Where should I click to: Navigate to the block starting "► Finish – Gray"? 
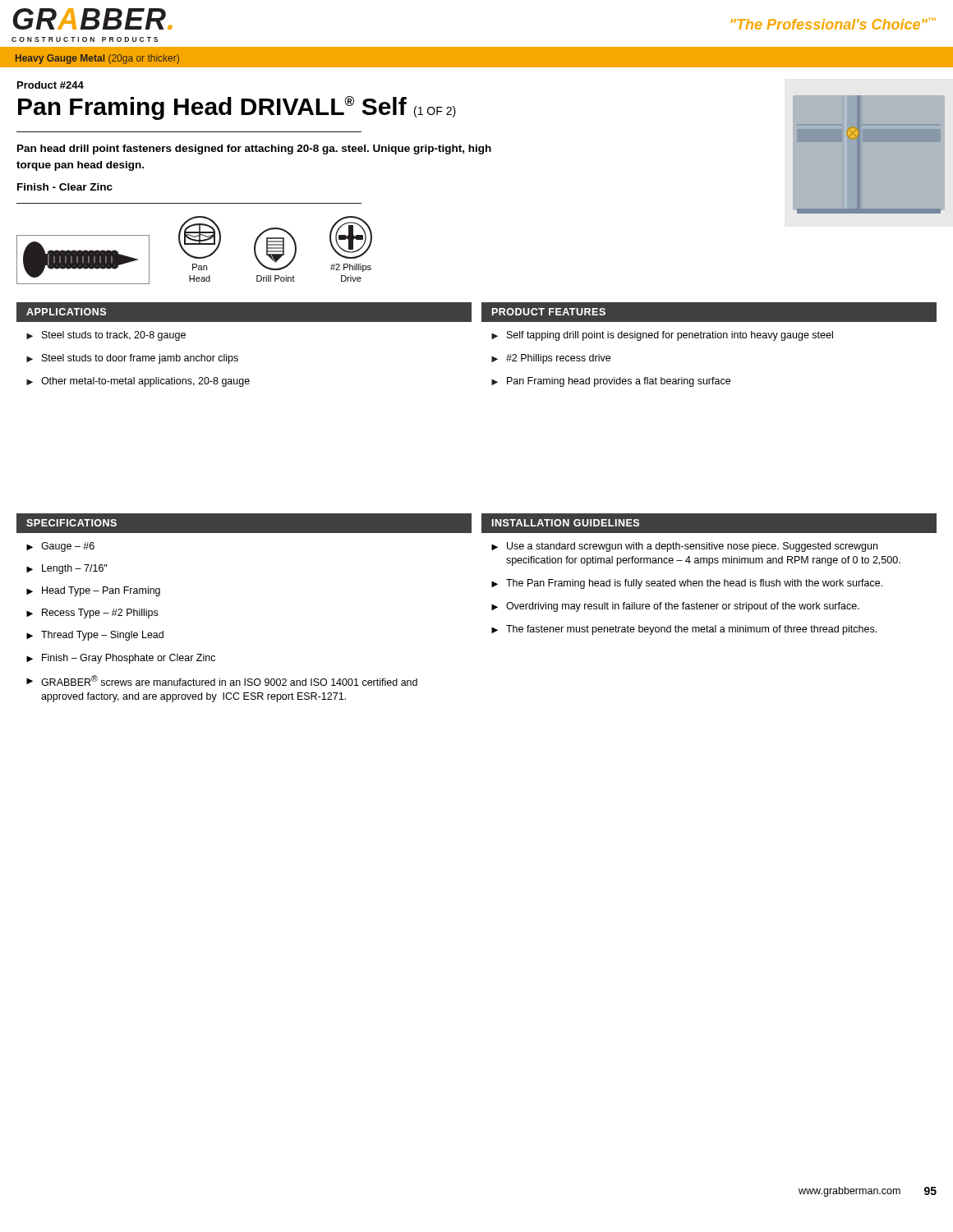120,658
